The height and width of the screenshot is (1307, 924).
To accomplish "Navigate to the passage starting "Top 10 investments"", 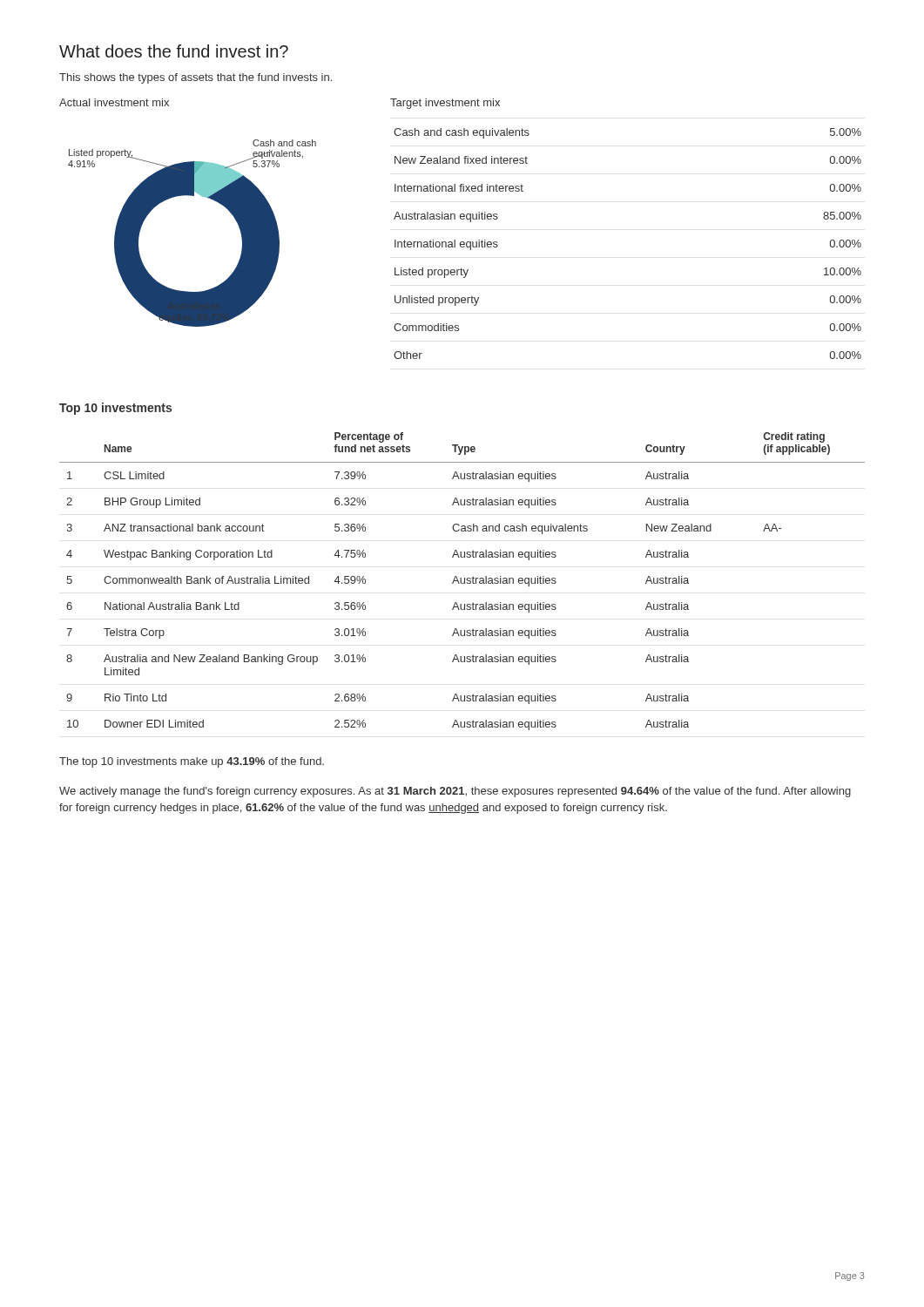I will (116, 408).
